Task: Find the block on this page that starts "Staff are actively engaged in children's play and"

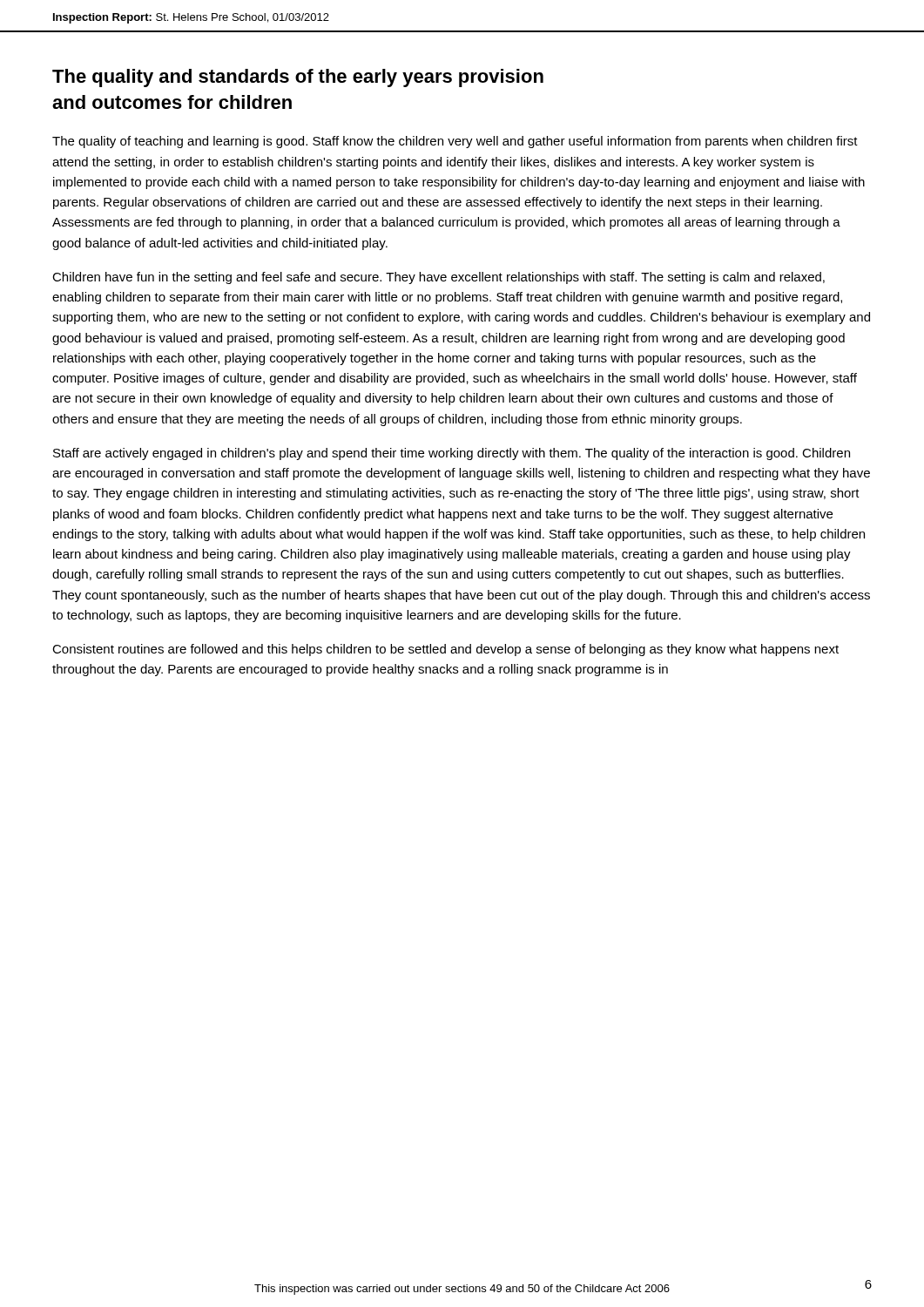Action: pyautogui.click(x=461, y=534)
